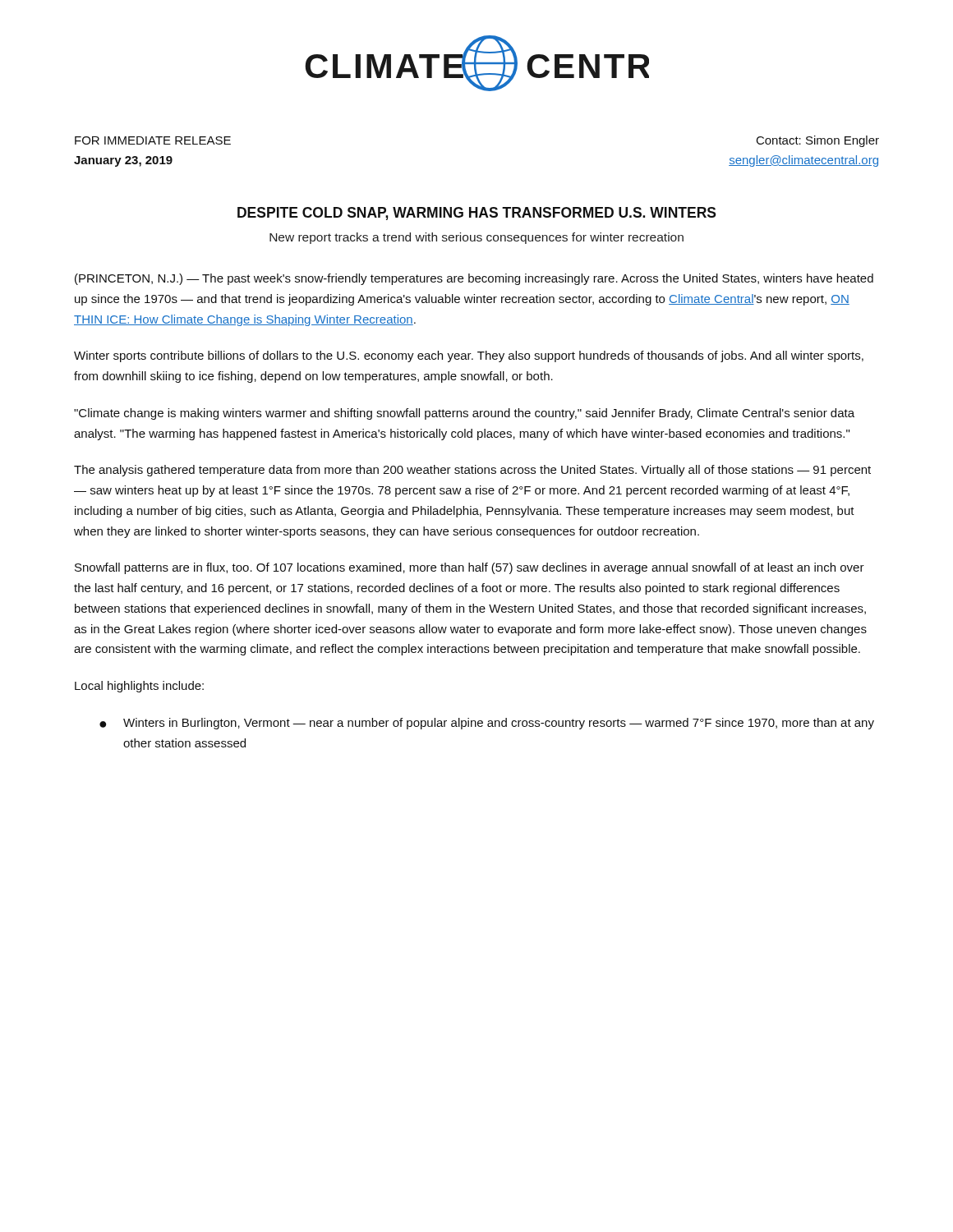Screen dimensions: 1232x953
Task: Select the text block starting "The analysis gathered temperature data from"
Action: pyautogui.click(x=472, y=500)
